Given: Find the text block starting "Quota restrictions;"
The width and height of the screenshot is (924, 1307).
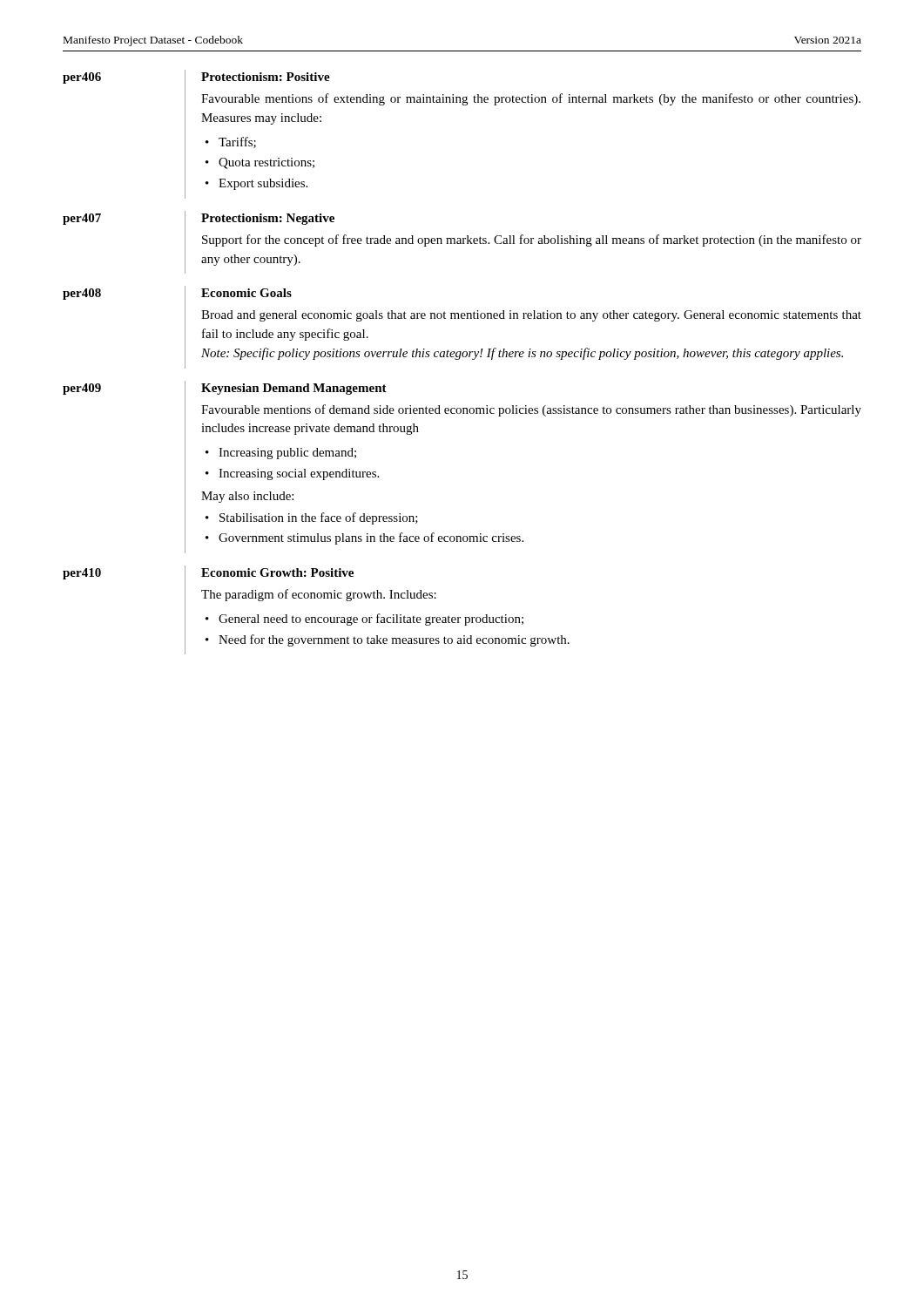Looking at the screenshot, I should coord(267,162).
